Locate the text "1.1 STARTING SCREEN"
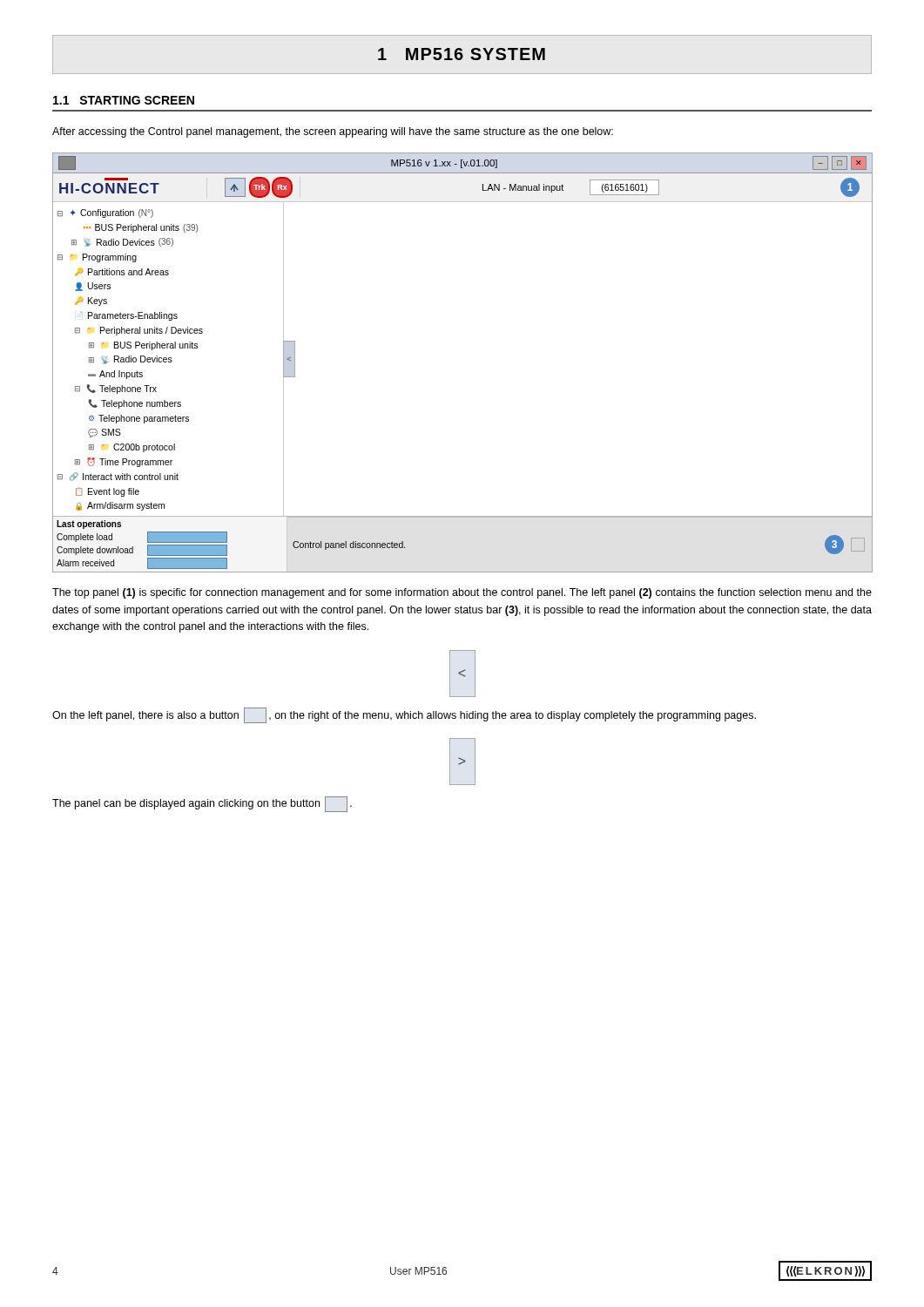Image resolution: width=924 pixels, height=1307 pixels. click(462, 102)
